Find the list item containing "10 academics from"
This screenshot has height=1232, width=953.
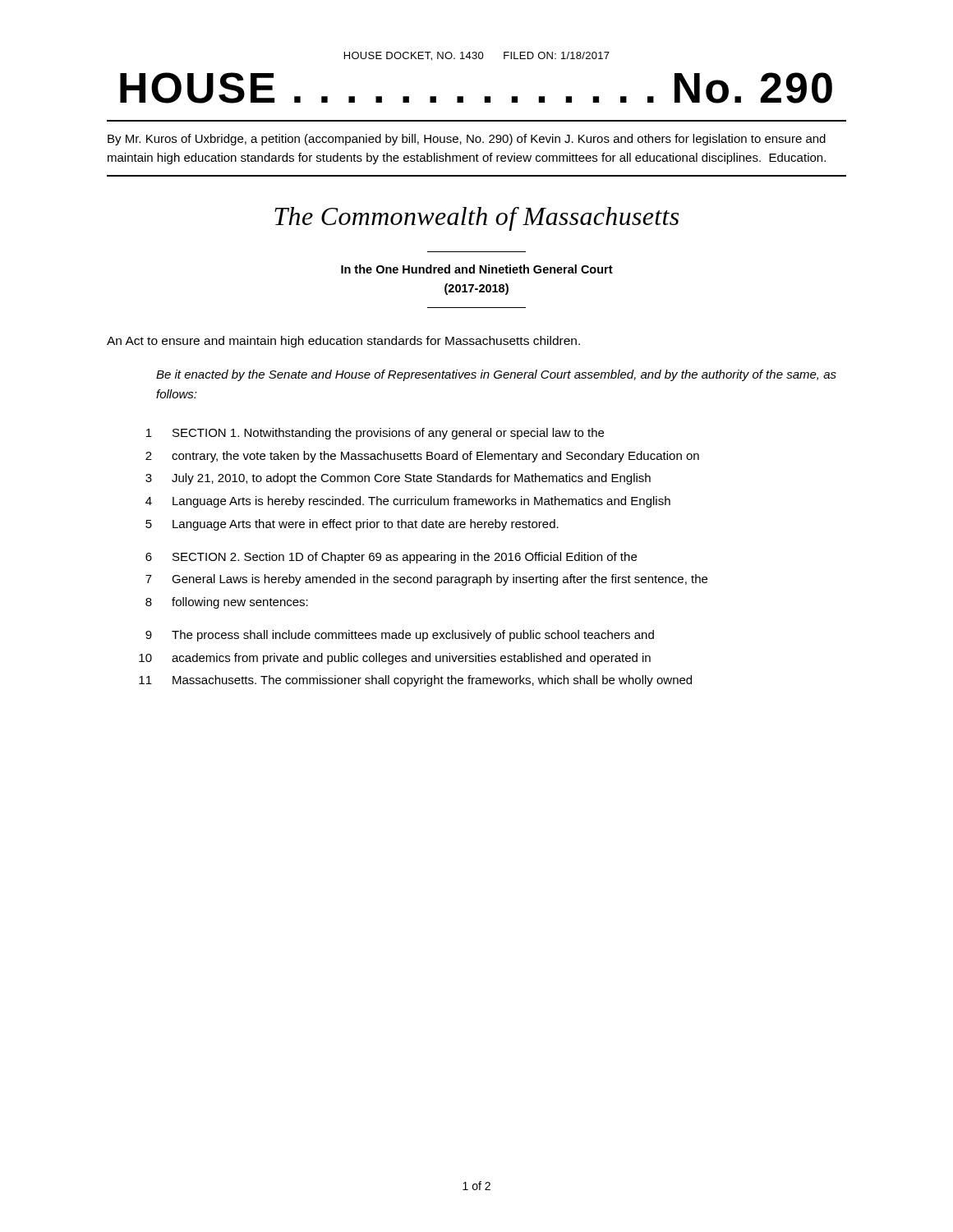pos(476,657)
